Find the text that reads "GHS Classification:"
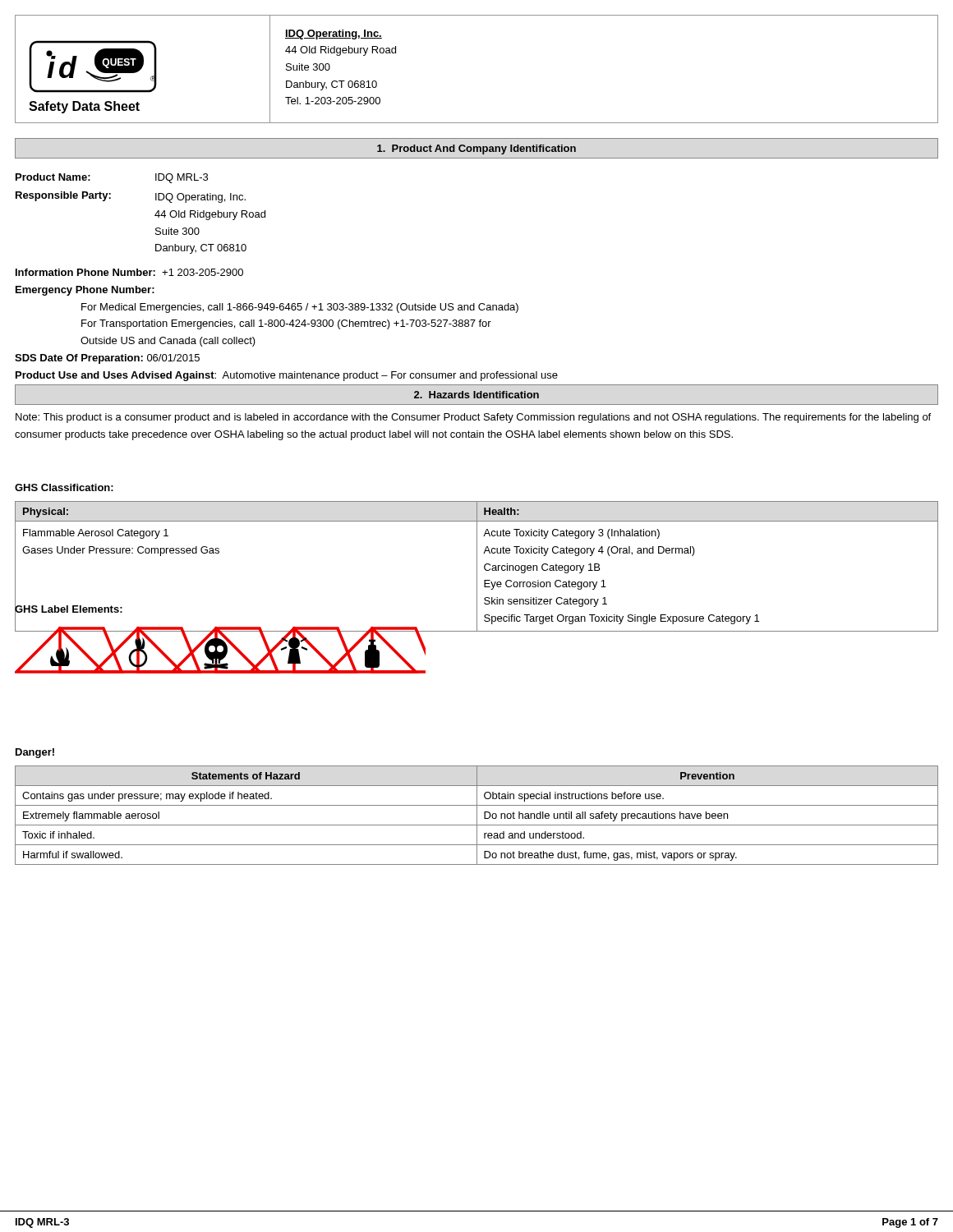The image size is (953, 1232). click(x=64, y=488)
